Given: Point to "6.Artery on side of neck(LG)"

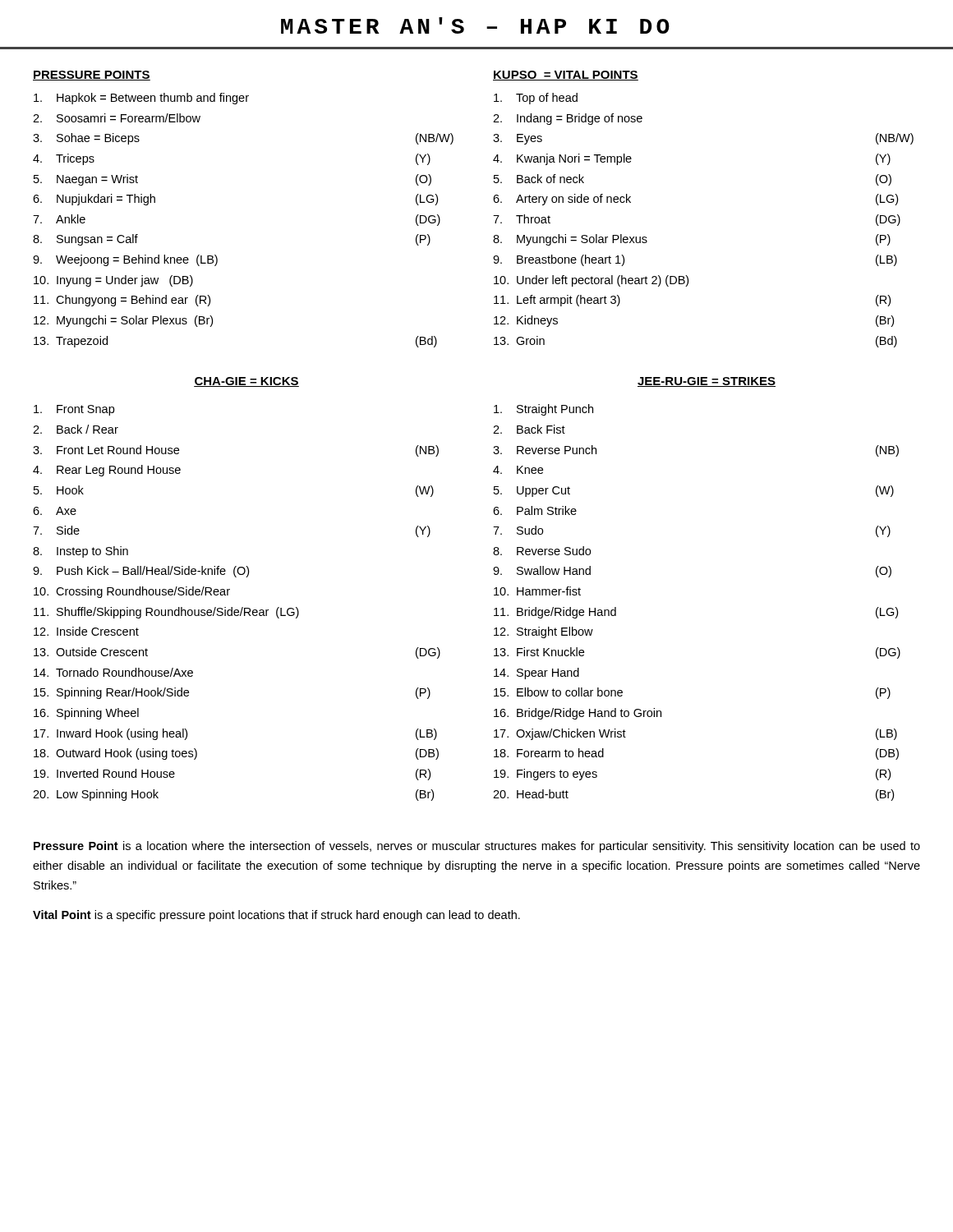Looking at the screenshot, I should (575, 199).
